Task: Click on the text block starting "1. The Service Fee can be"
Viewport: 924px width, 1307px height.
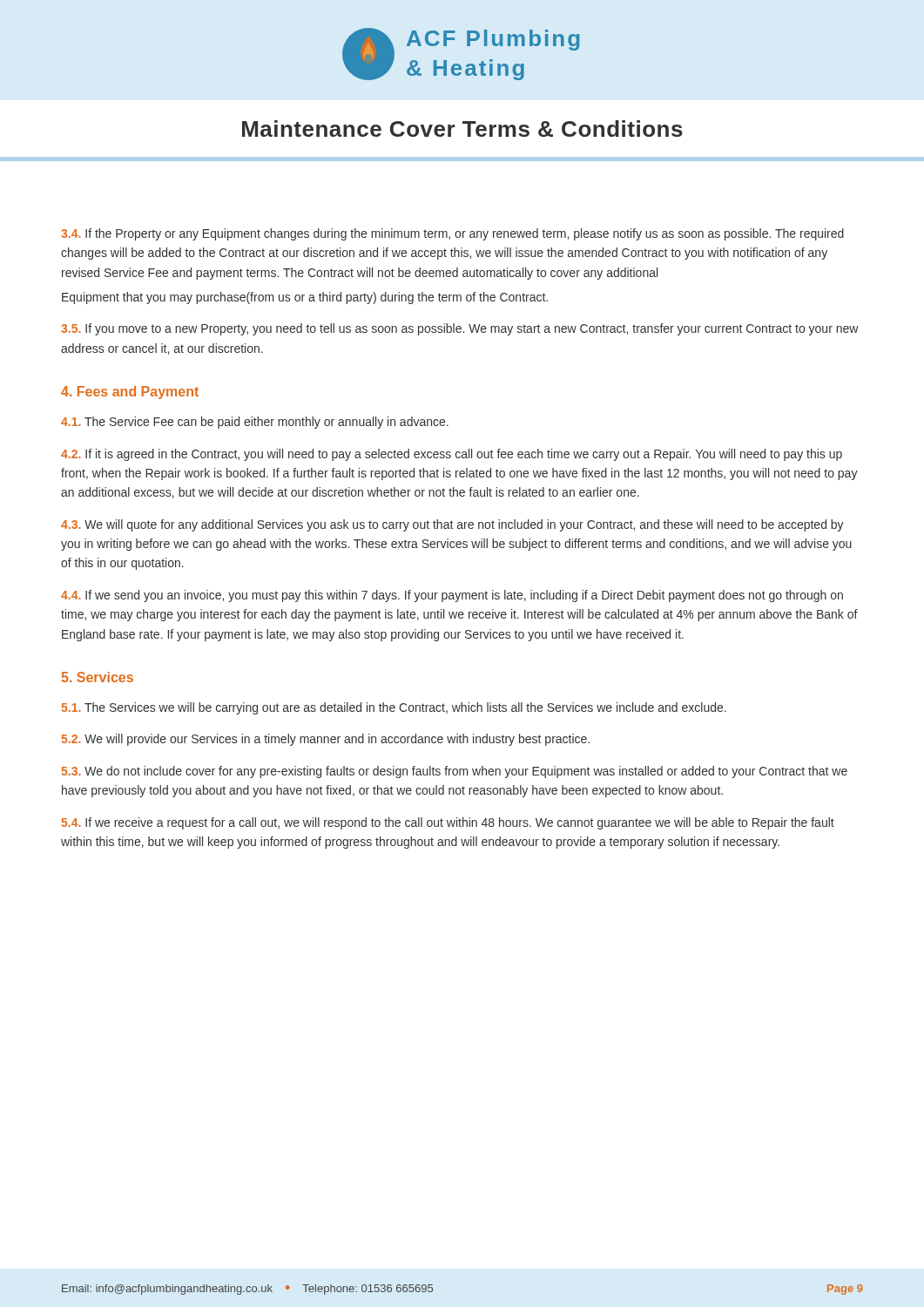Action: coord(255,423)
